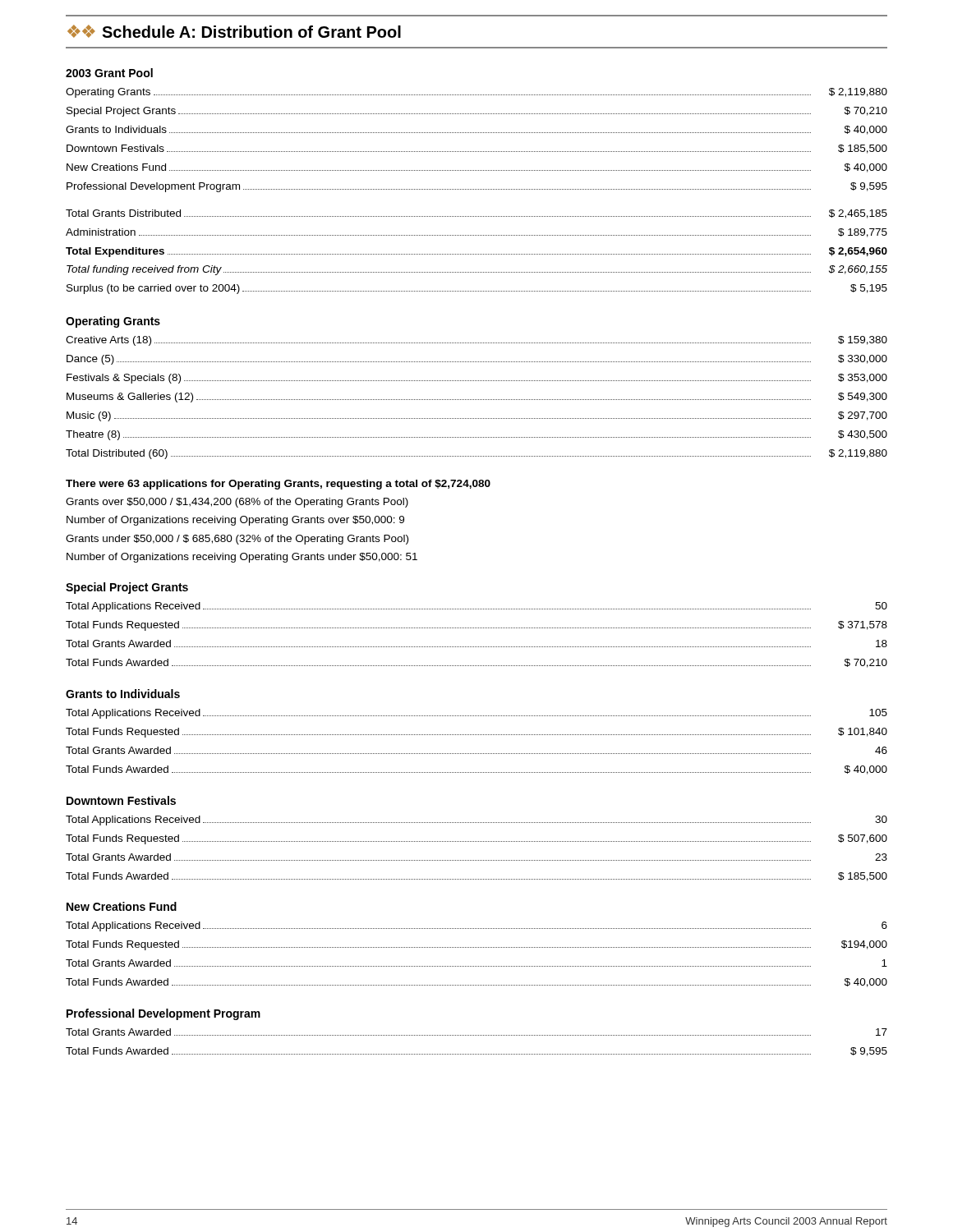
Task: Point to the block beginning "Total Applications Received 30 Total Funds"
Action: pyautogui.click(x=476, y=848)
